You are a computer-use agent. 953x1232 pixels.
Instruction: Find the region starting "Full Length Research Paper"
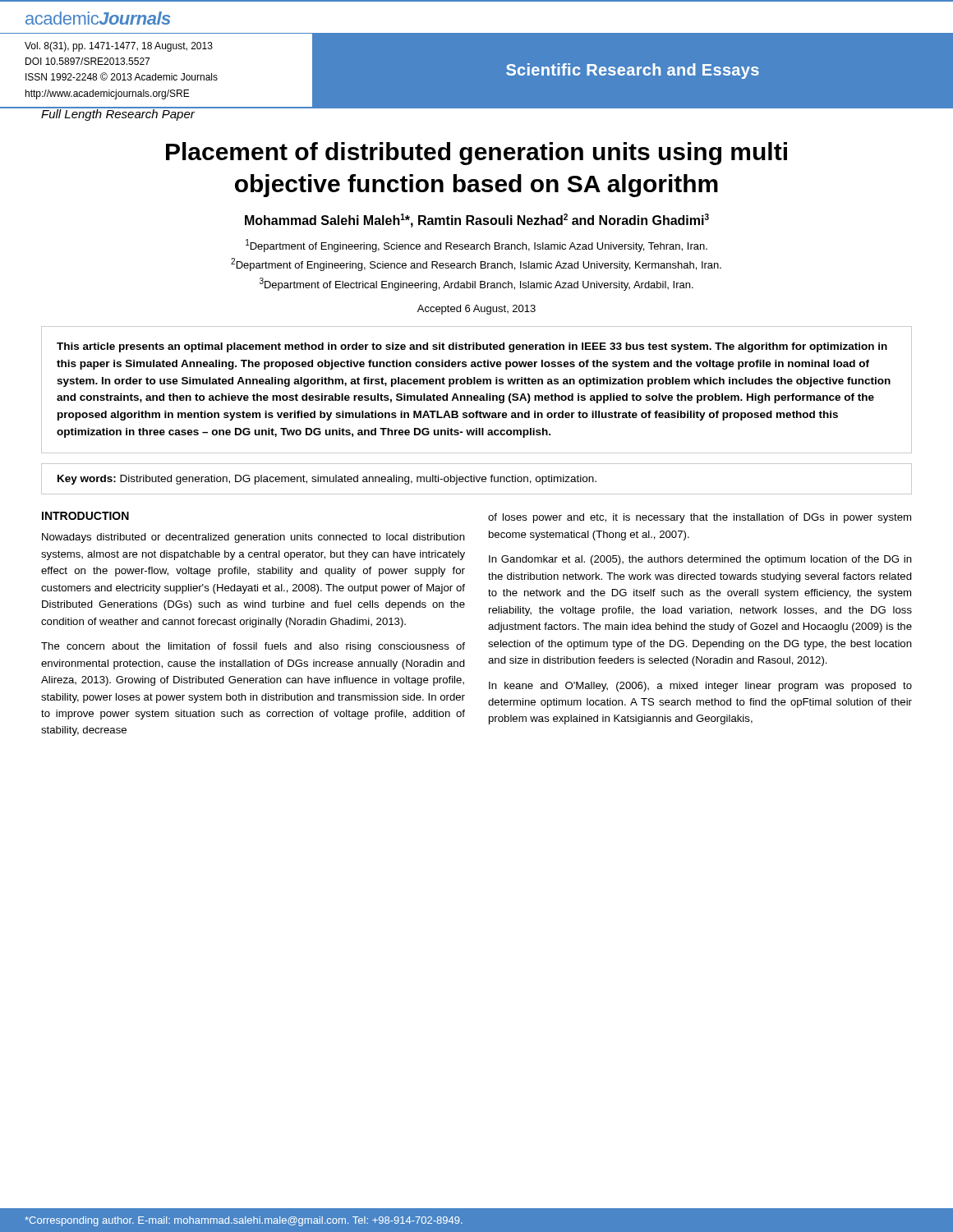(118, 114)
